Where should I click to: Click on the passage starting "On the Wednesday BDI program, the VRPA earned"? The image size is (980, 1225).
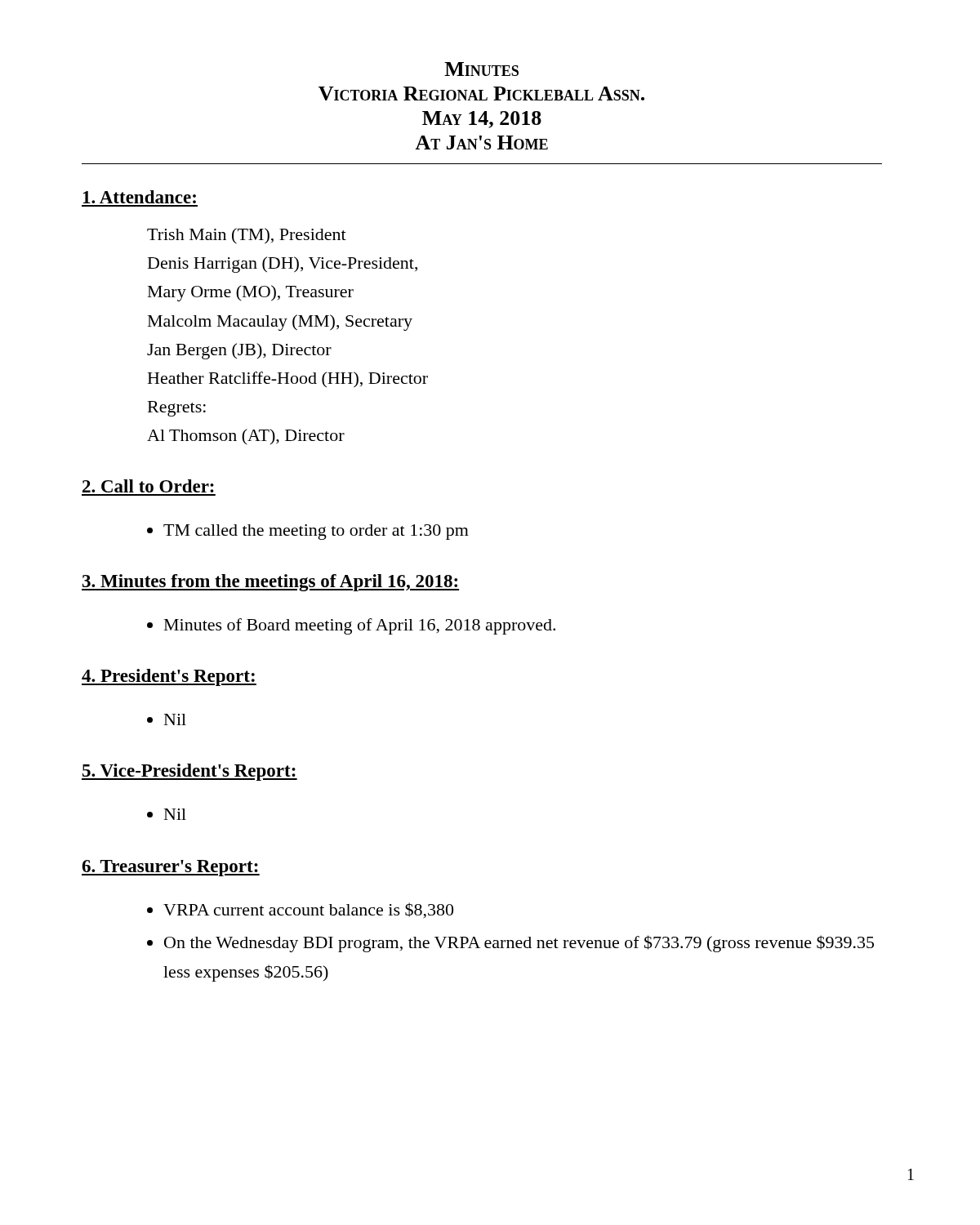[x=519, y=957]
